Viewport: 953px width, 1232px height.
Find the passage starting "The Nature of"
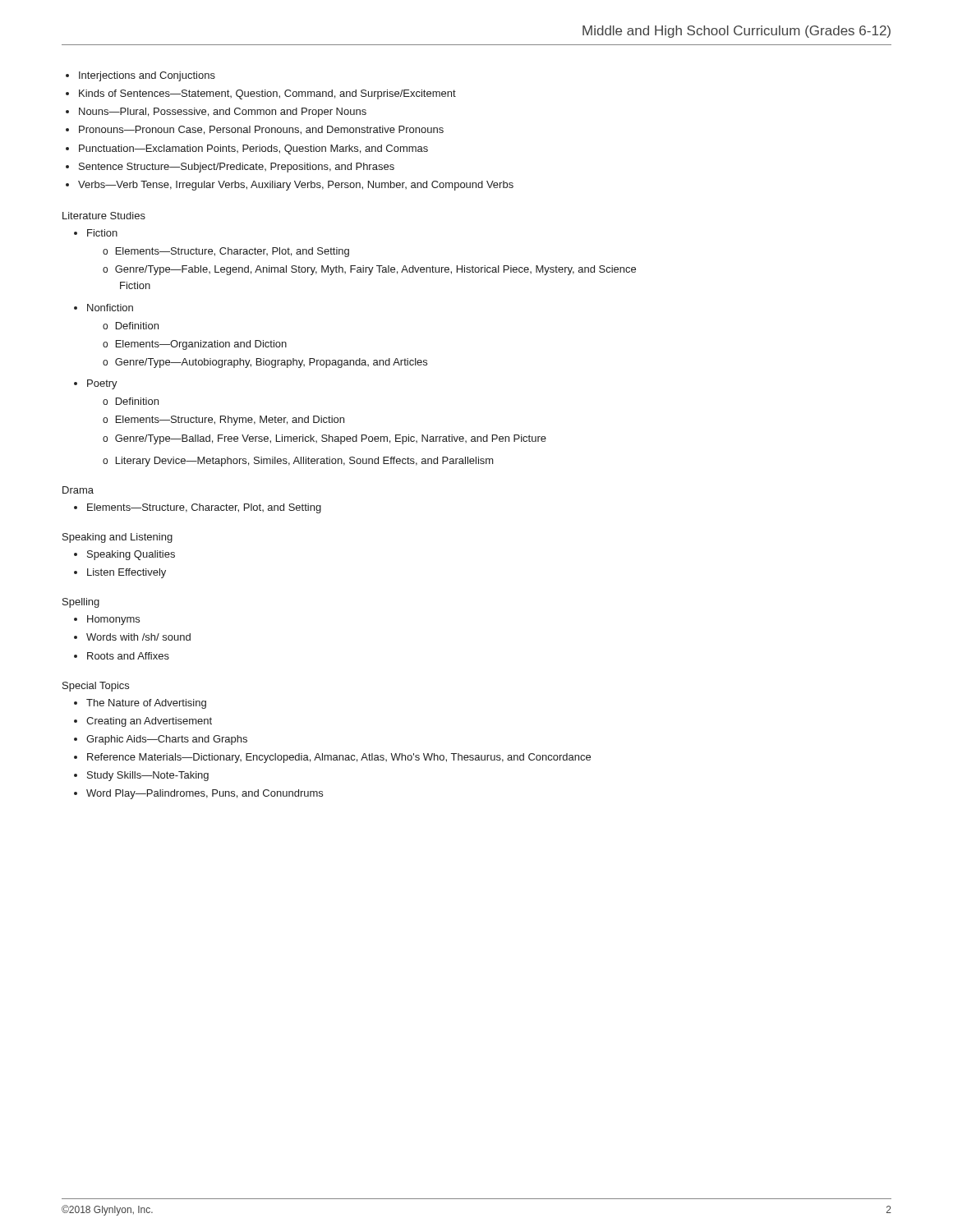(146, 704)
